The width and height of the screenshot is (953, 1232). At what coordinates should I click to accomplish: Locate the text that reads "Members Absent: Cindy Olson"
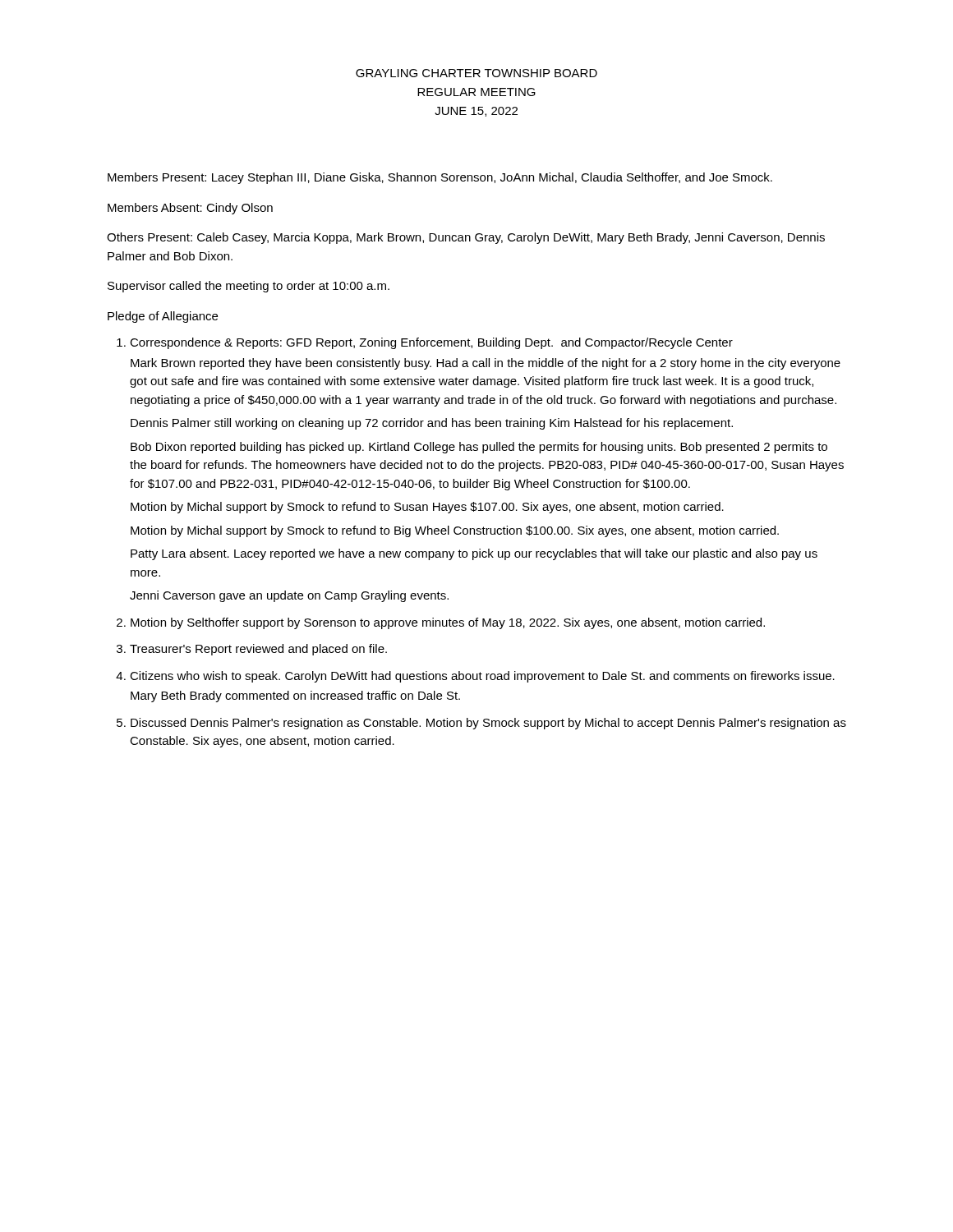[x=190, y=207]
